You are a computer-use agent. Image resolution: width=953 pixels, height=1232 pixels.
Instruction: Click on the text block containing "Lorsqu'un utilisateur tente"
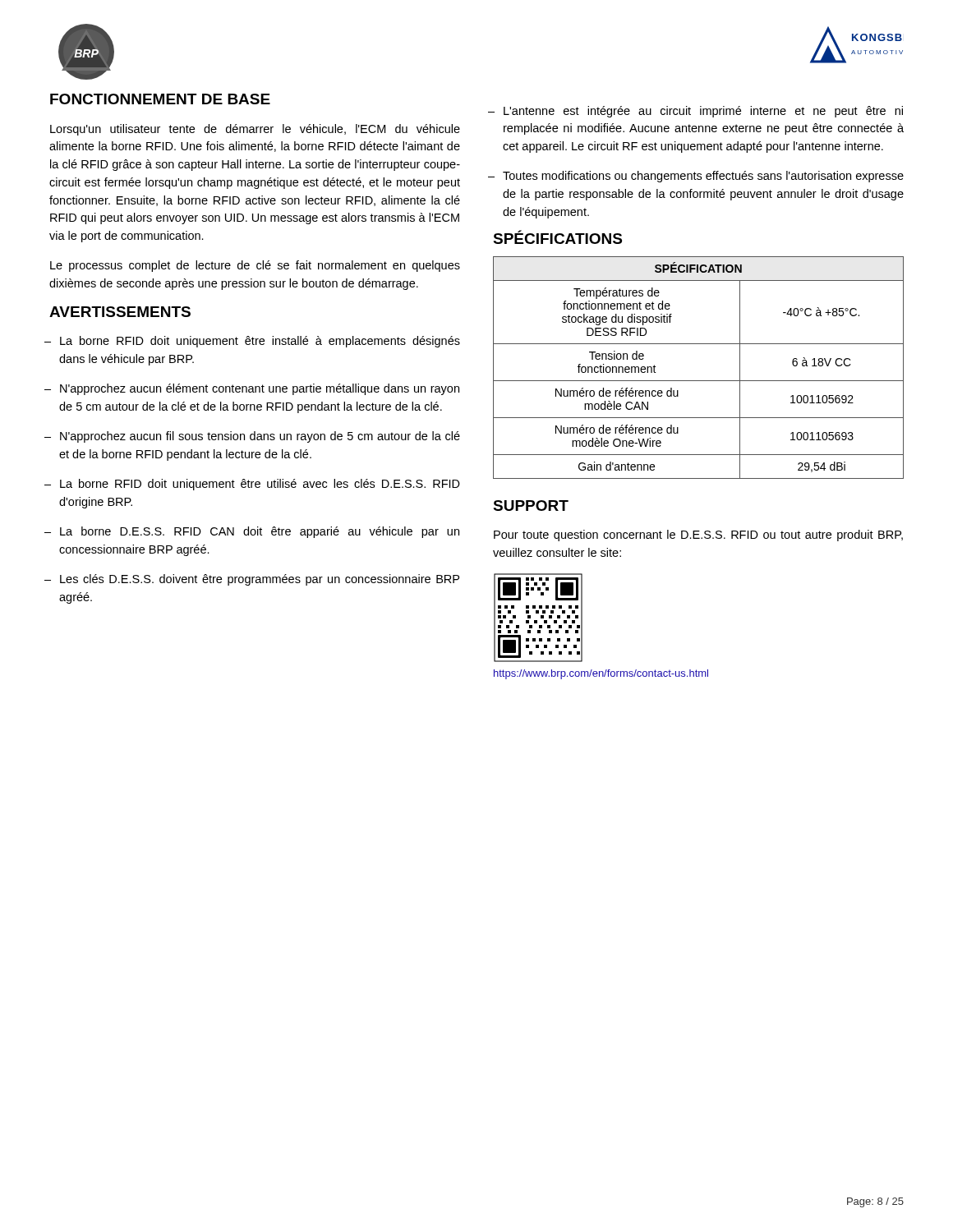tap(255, 183)
